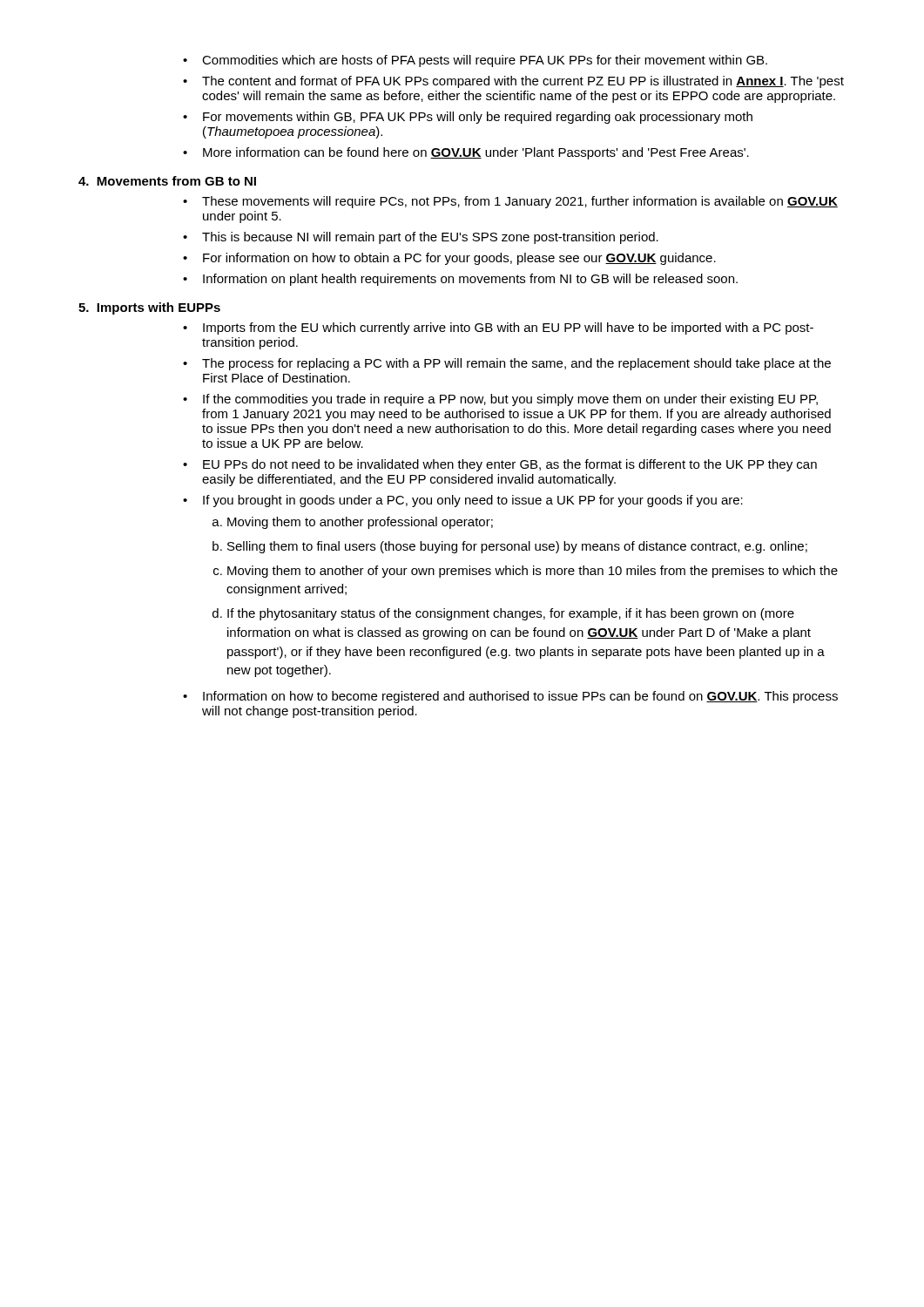The height and width of the screenshot is (1307, 924).
Task: Find the list item that reads "• Information on how to become"
Action: (x=514, y=703)
